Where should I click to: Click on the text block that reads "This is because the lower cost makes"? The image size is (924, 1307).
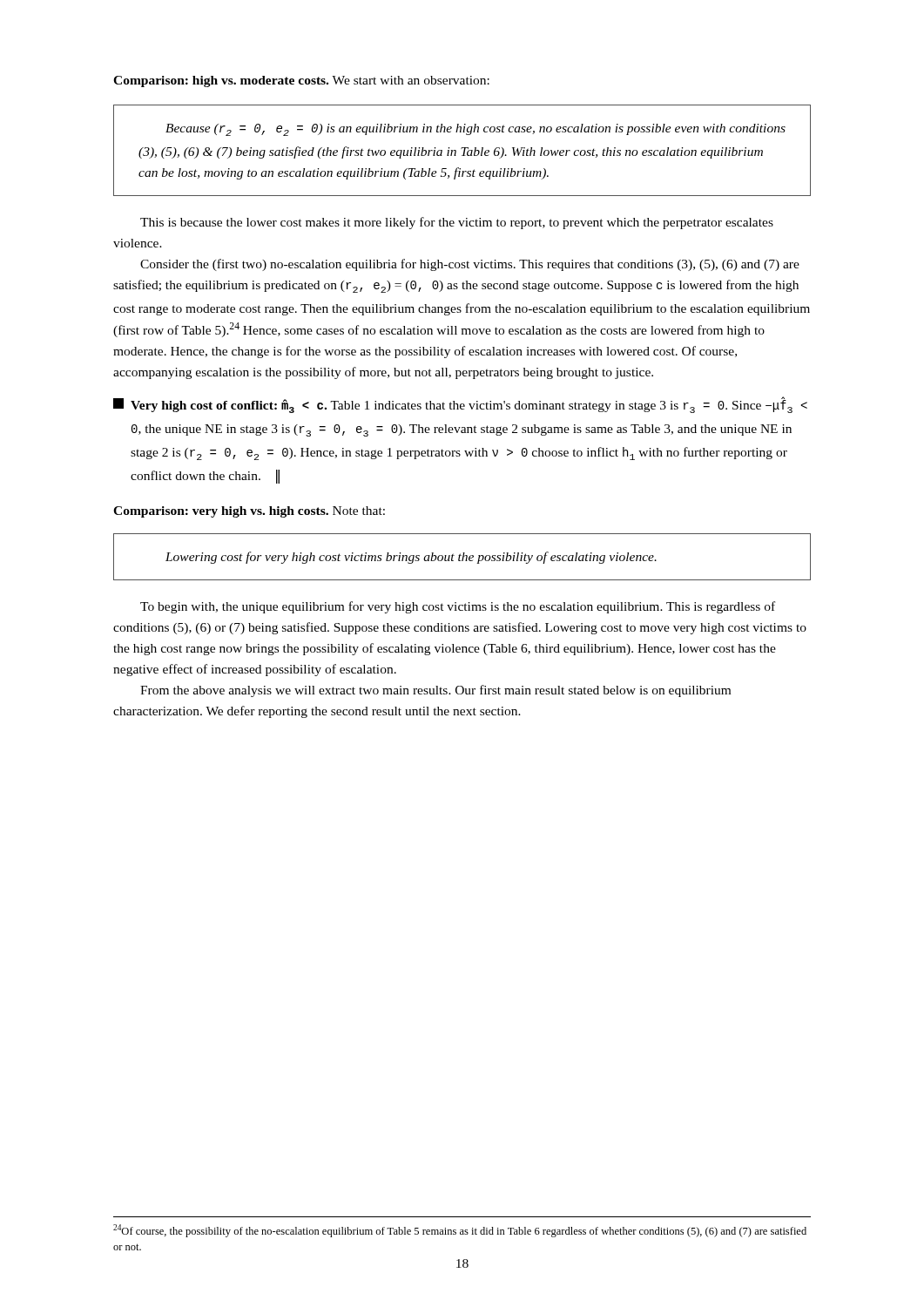(x=462, y=233)
